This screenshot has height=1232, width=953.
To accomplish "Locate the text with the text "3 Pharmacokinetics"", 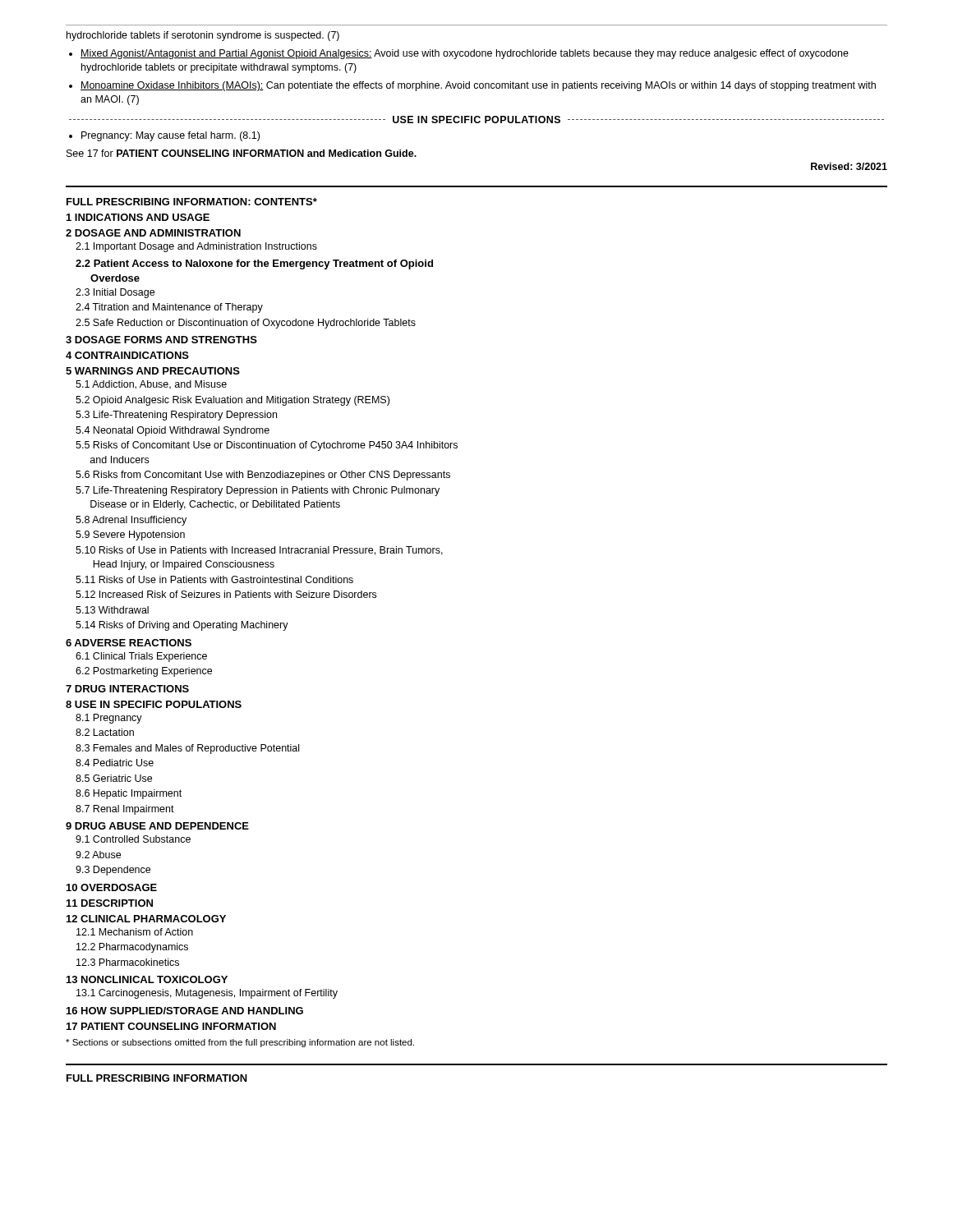I will click(128, 962).
